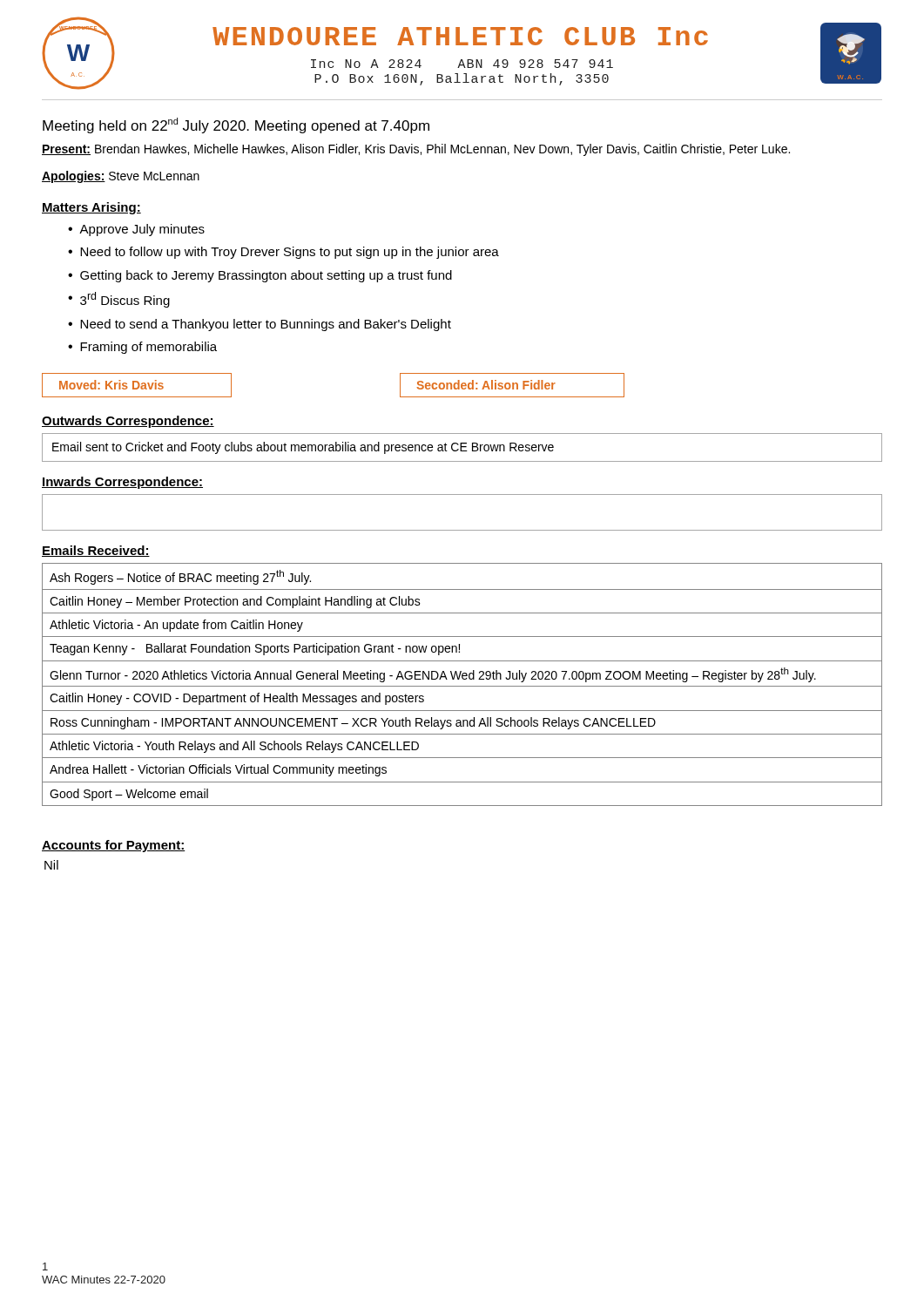Point to the block starting "•Need to send a Thankyou letter to"
This screenshot has height=1307, width=924.
[259, 324]
